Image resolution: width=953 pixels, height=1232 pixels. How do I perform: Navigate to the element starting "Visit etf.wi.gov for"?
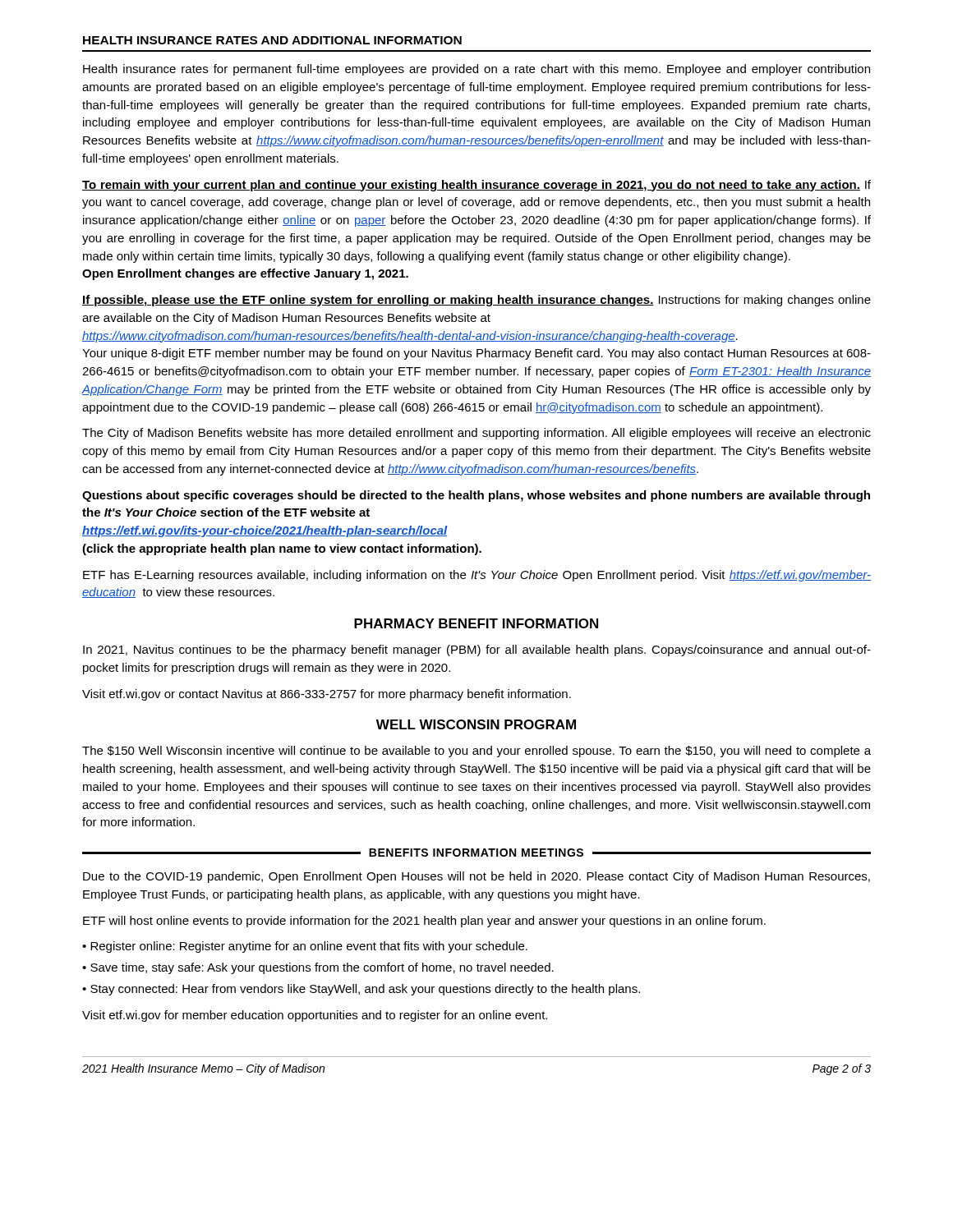click(476, 1015)
